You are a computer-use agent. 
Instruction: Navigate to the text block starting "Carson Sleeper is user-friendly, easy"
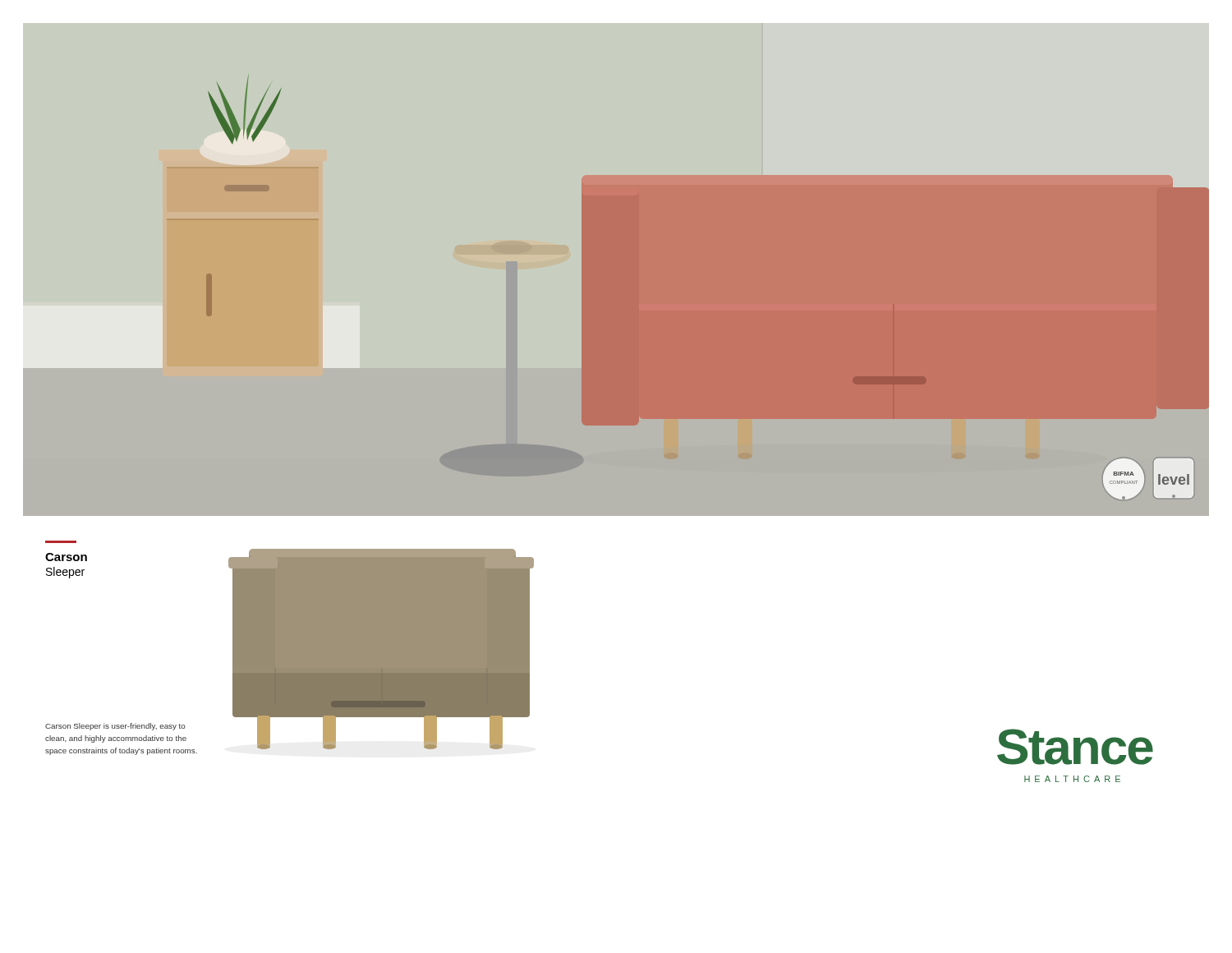click(121, 738)
